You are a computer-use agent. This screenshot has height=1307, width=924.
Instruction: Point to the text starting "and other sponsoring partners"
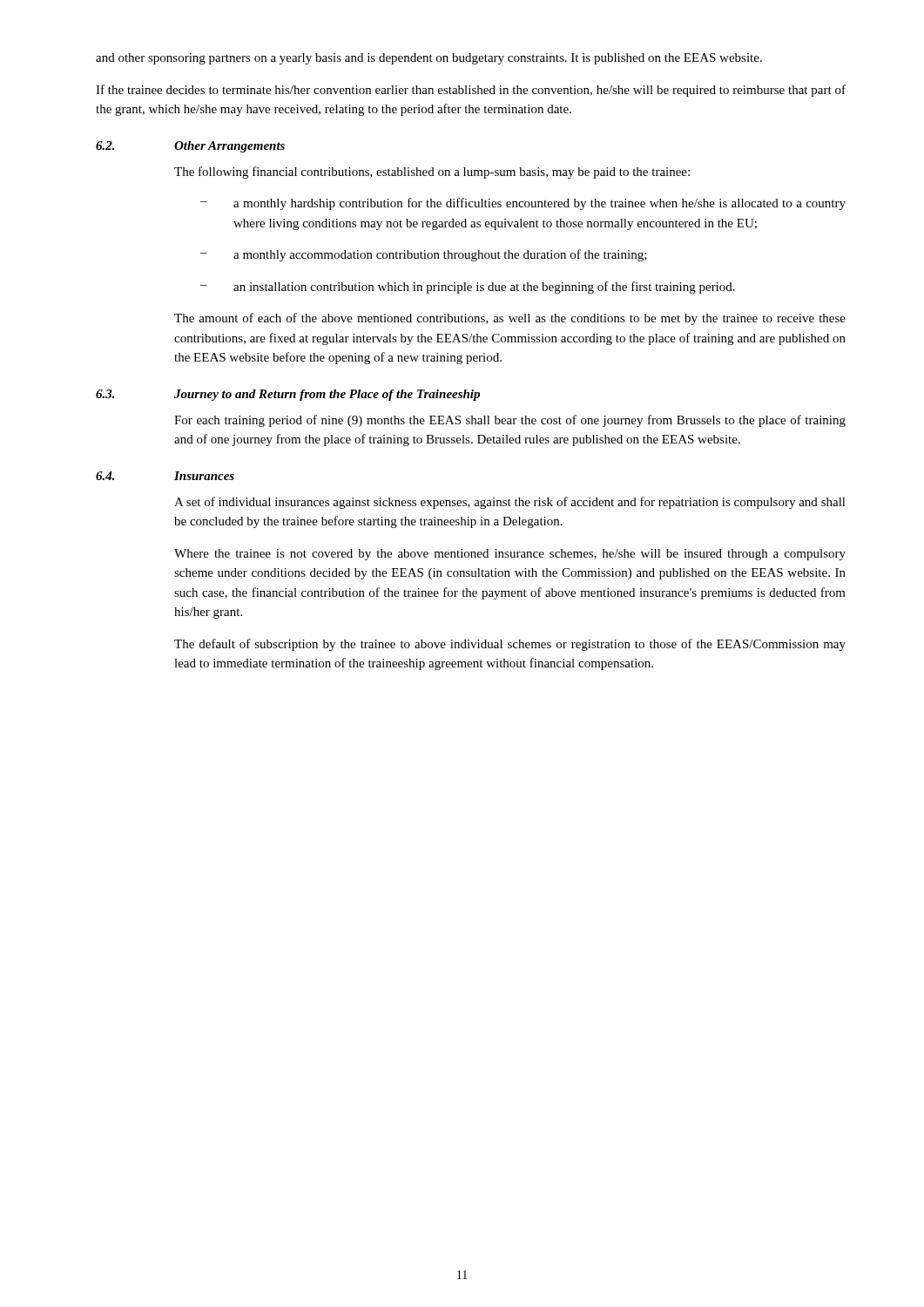coord(429,58)
